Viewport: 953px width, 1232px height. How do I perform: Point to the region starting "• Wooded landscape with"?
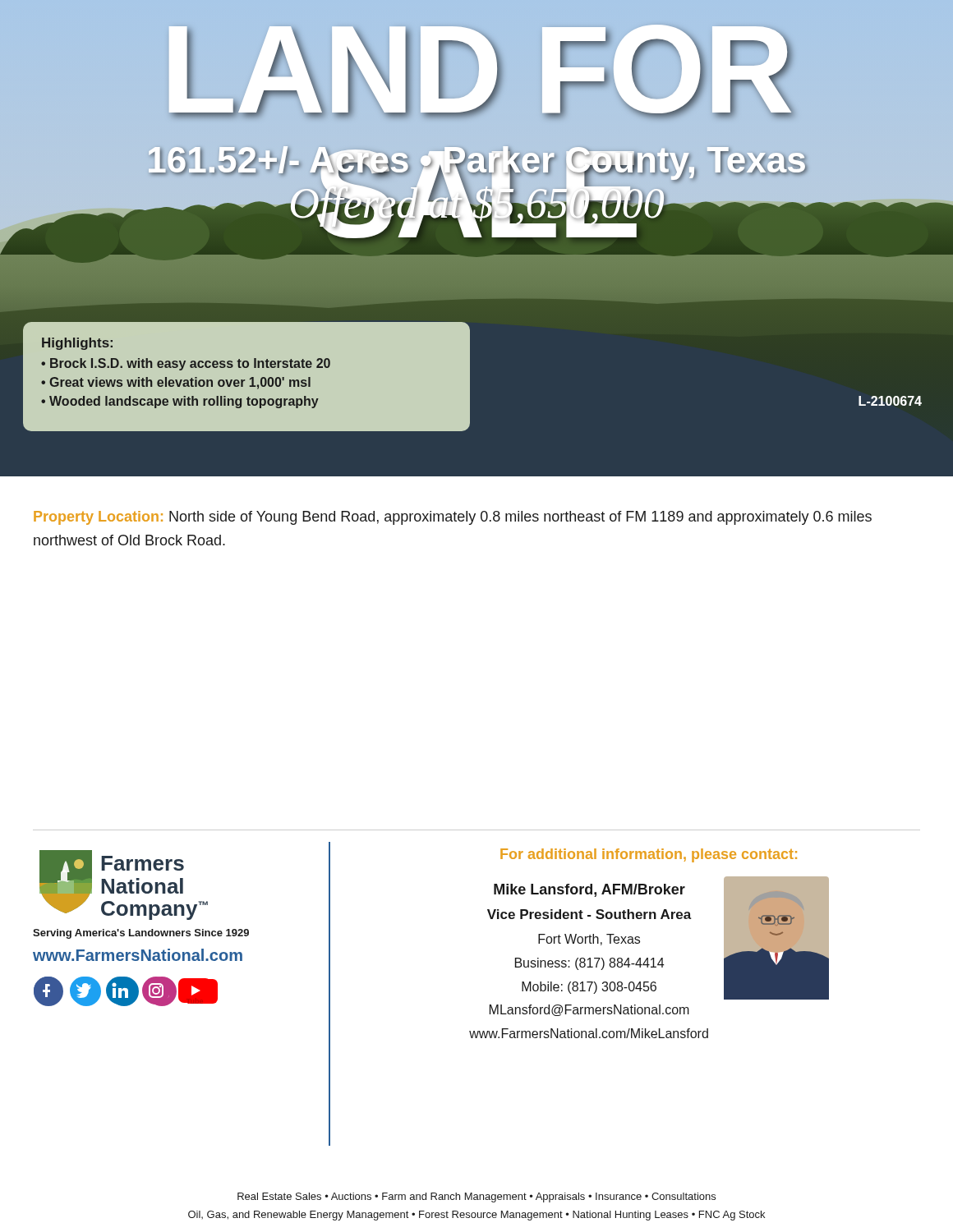point(180,401)
